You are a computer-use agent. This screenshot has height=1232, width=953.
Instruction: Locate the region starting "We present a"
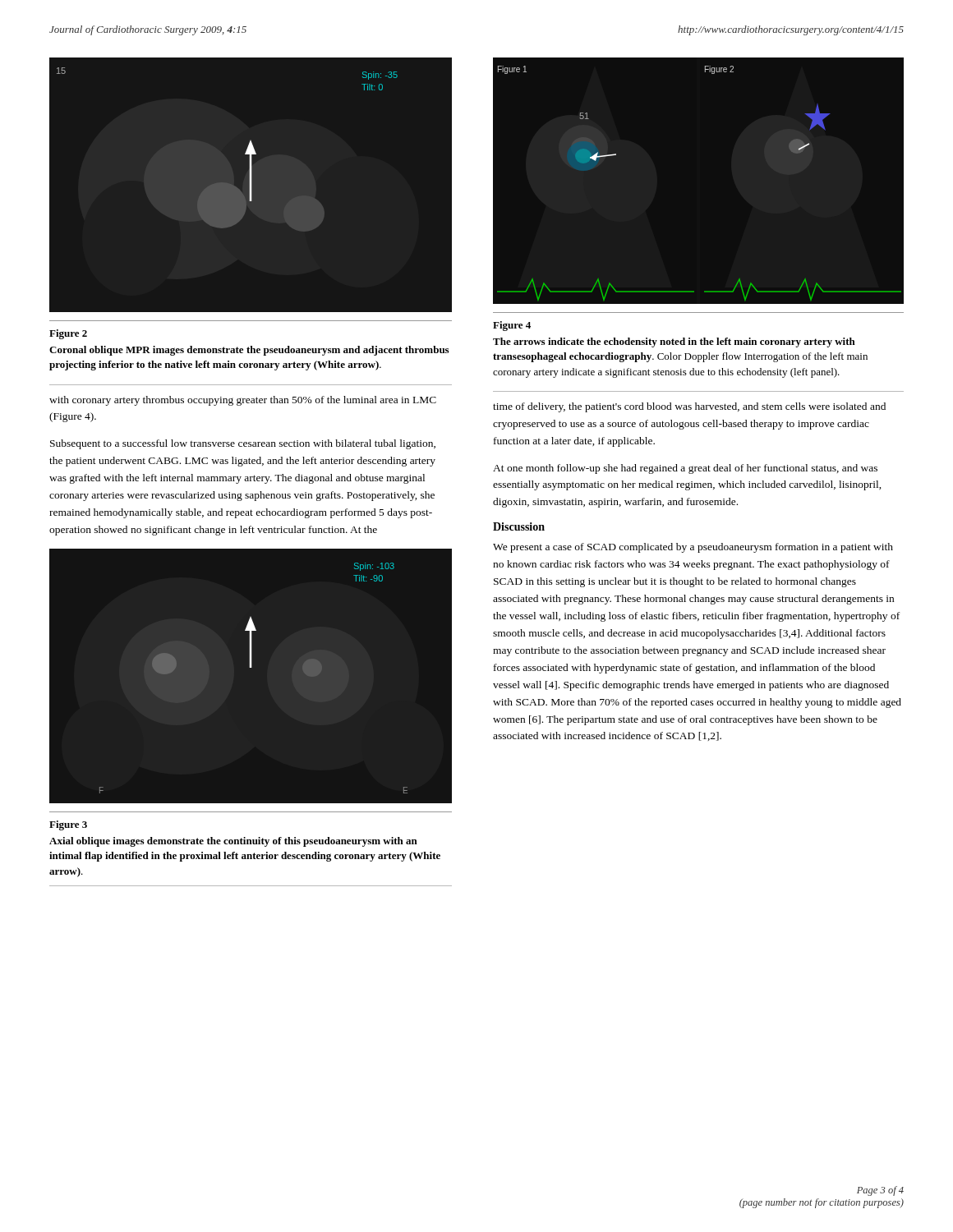click(697, 641)
